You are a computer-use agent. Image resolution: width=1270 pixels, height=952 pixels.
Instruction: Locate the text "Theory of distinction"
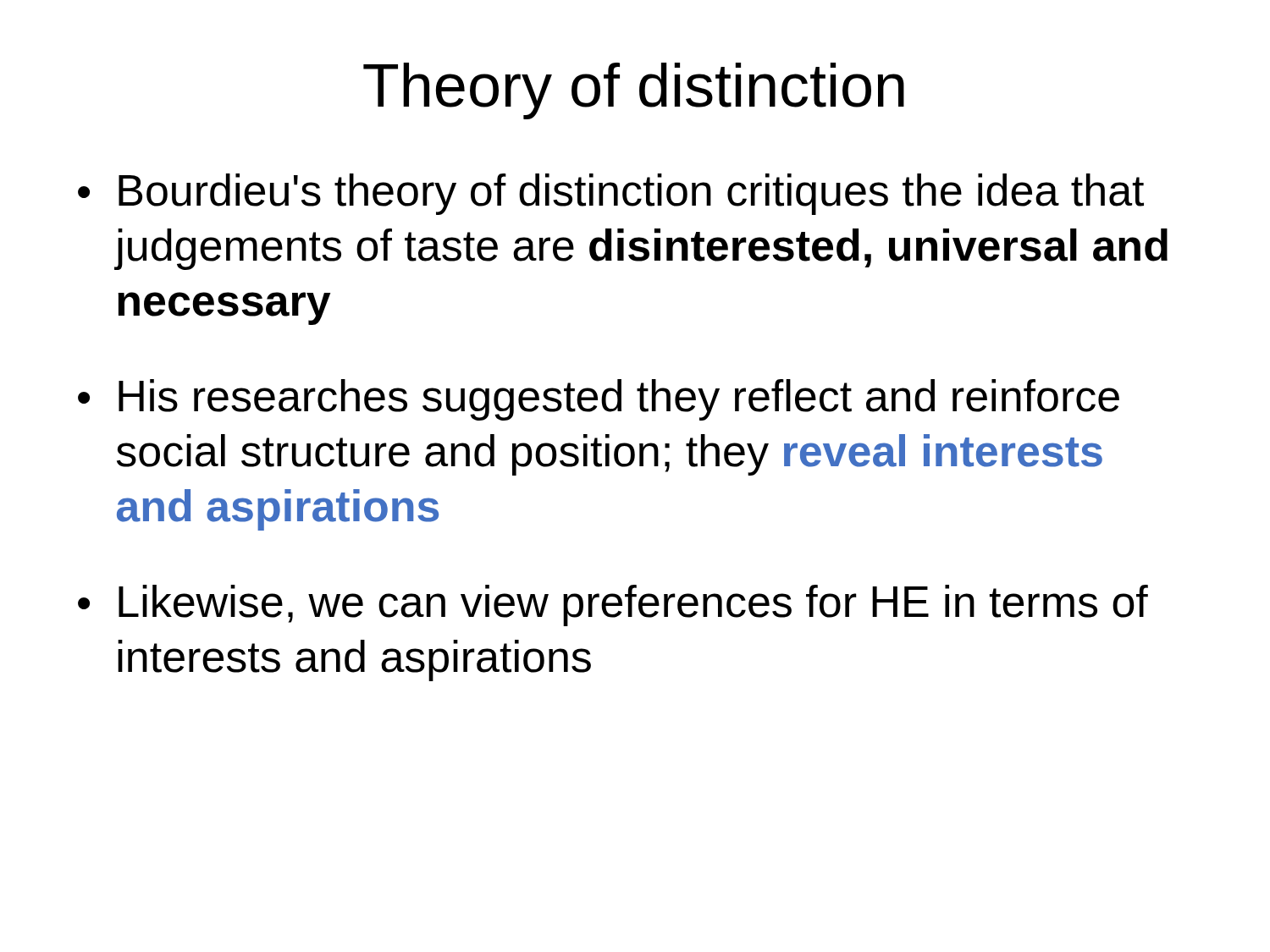pyautogui.click(x=635, y=85)
